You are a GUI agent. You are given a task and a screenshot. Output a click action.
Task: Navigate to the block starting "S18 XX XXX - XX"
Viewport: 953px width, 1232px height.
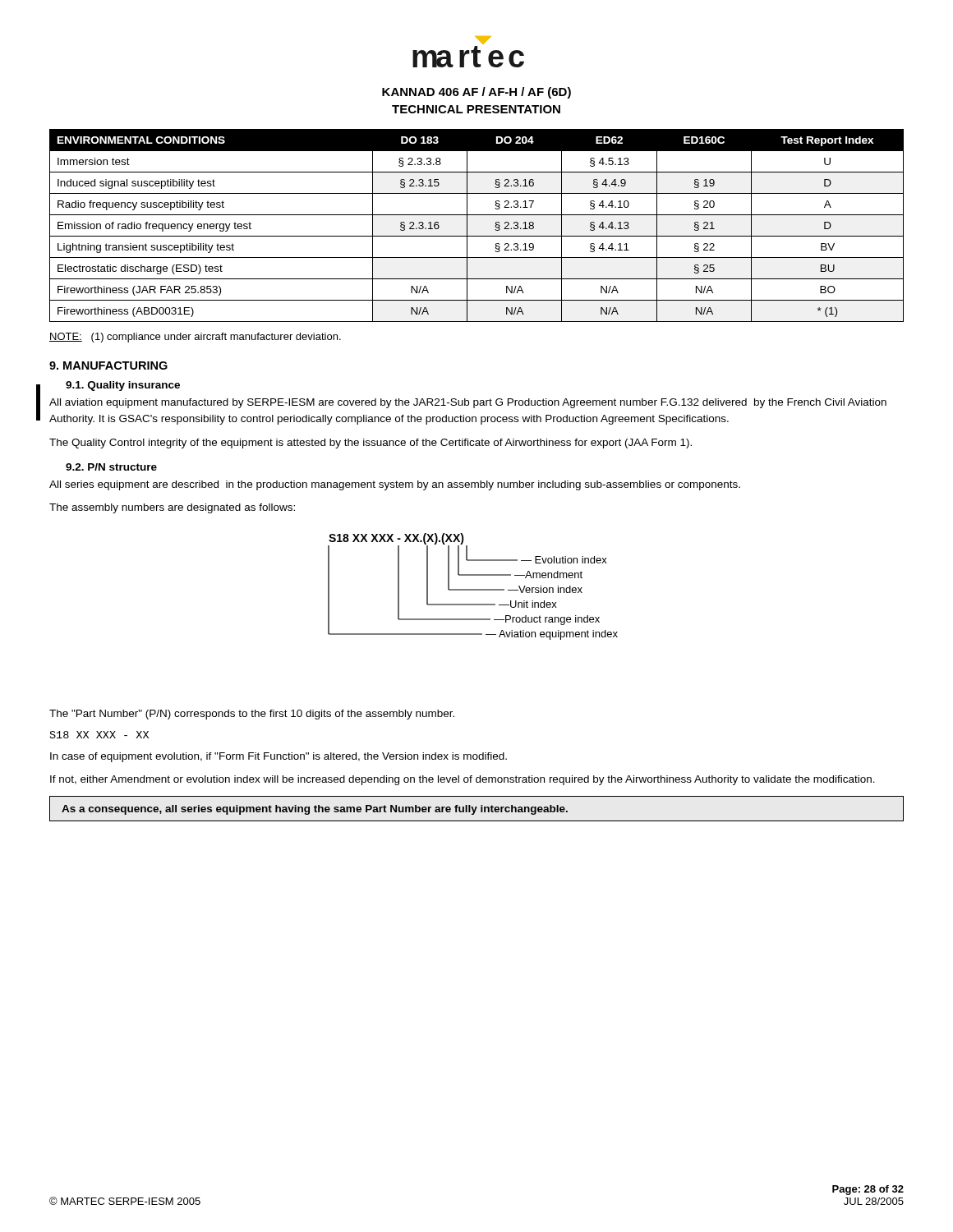[x=99, y=735]
